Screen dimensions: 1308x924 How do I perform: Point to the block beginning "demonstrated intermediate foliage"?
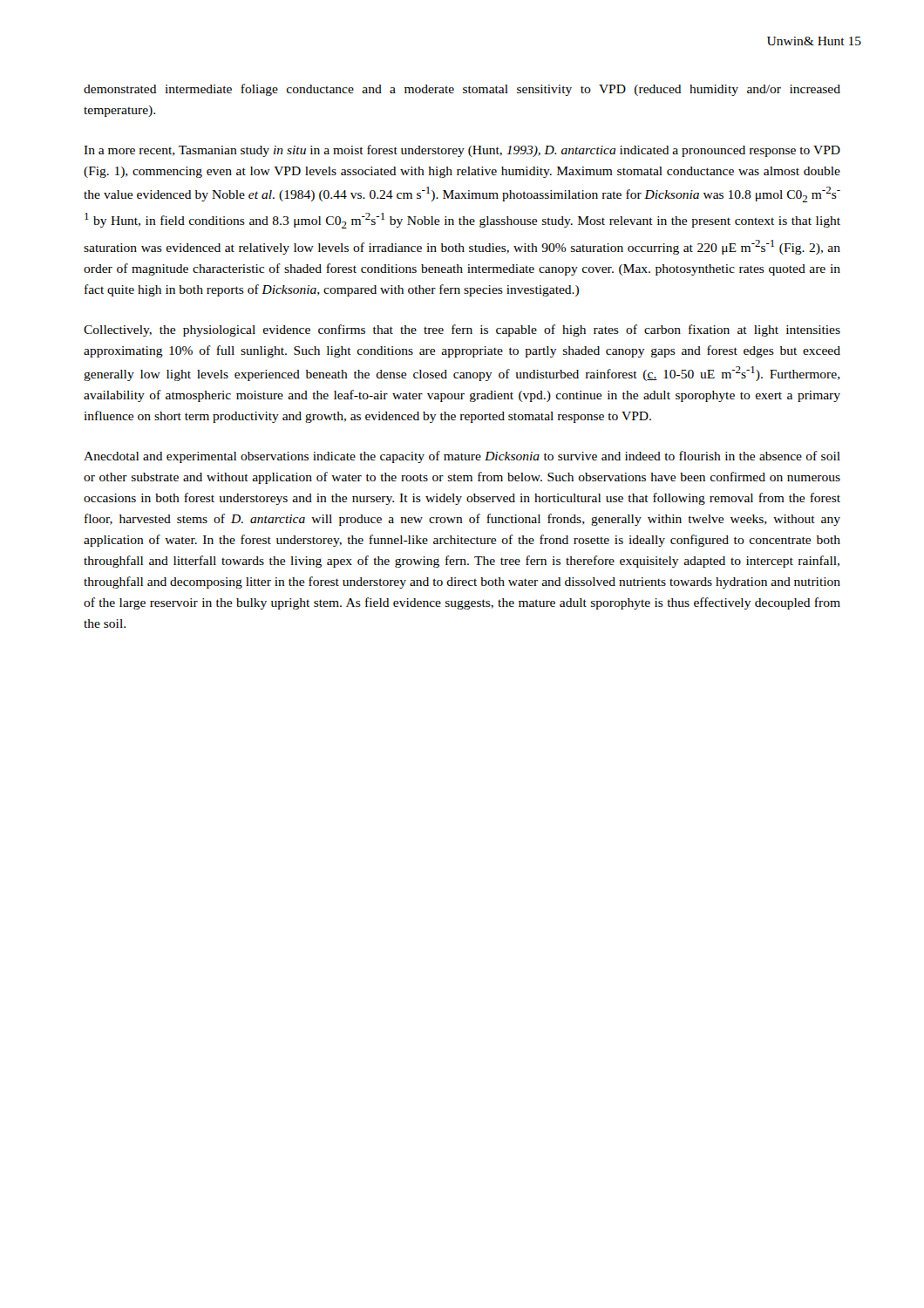click(462, 99)
